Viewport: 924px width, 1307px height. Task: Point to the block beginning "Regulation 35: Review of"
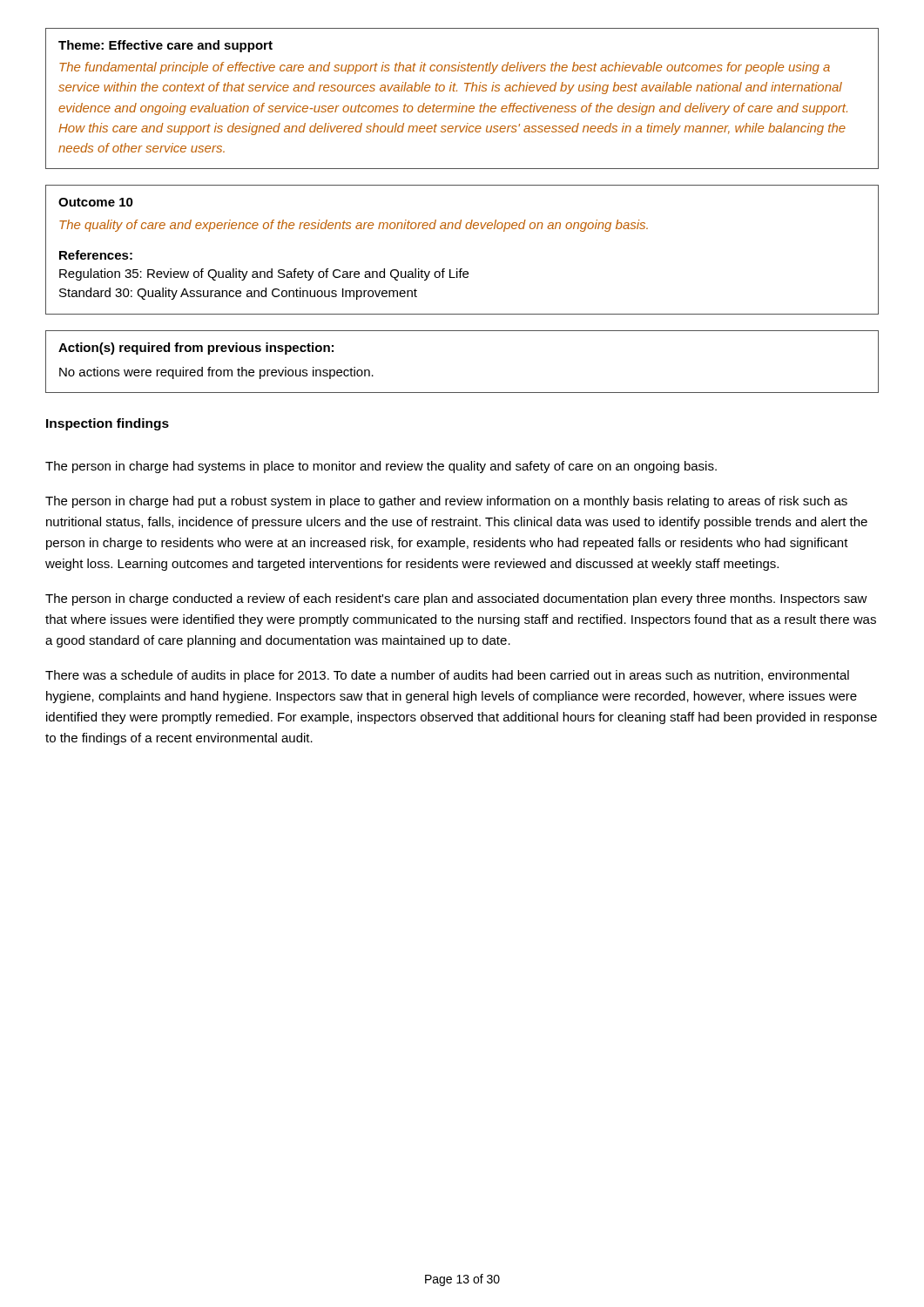pyautogui.click(x=462, y=283)
